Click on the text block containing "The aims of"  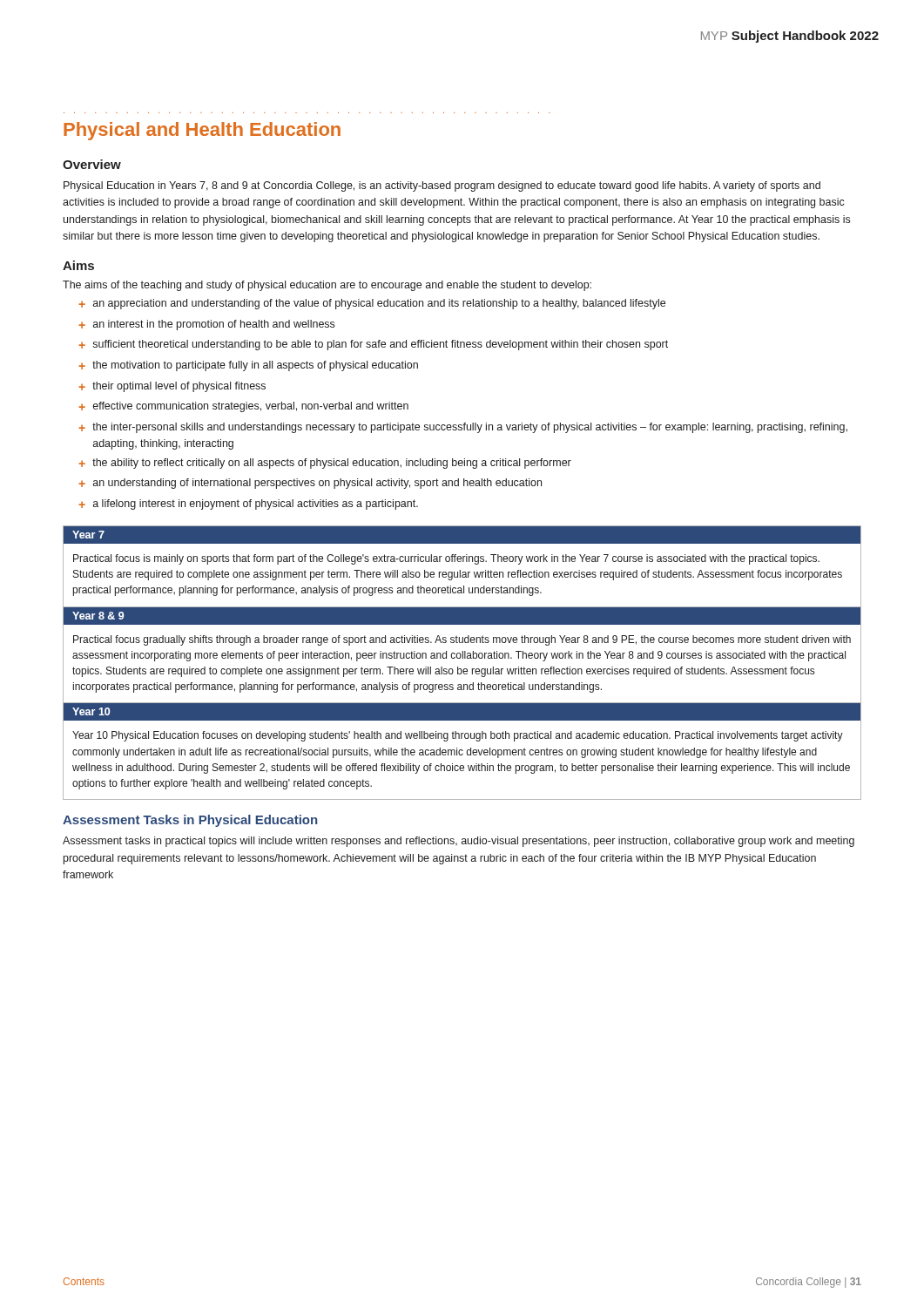[x=328, y=284]
